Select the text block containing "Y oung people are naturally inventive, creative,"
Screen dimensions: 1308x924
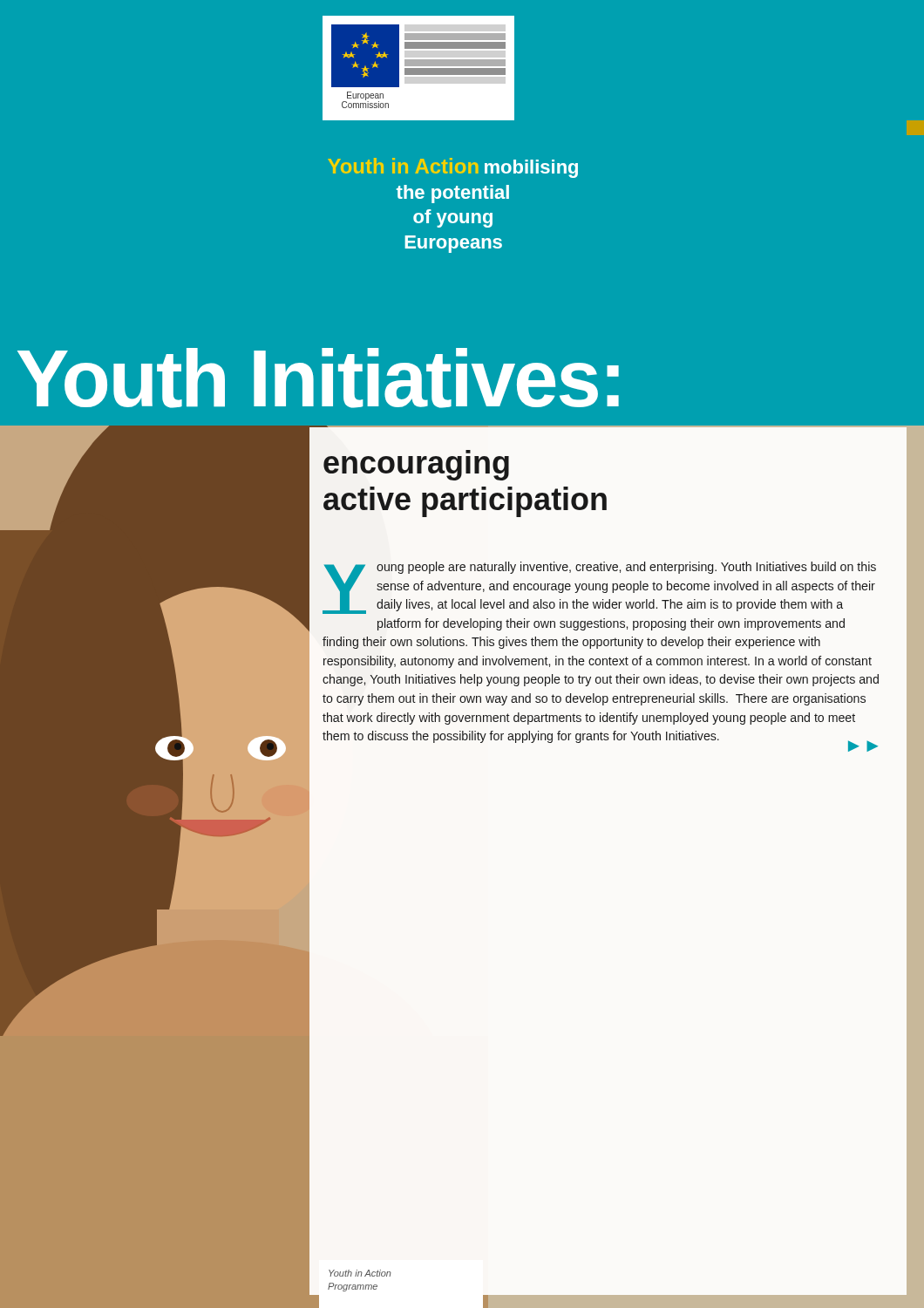coord(602,659)
